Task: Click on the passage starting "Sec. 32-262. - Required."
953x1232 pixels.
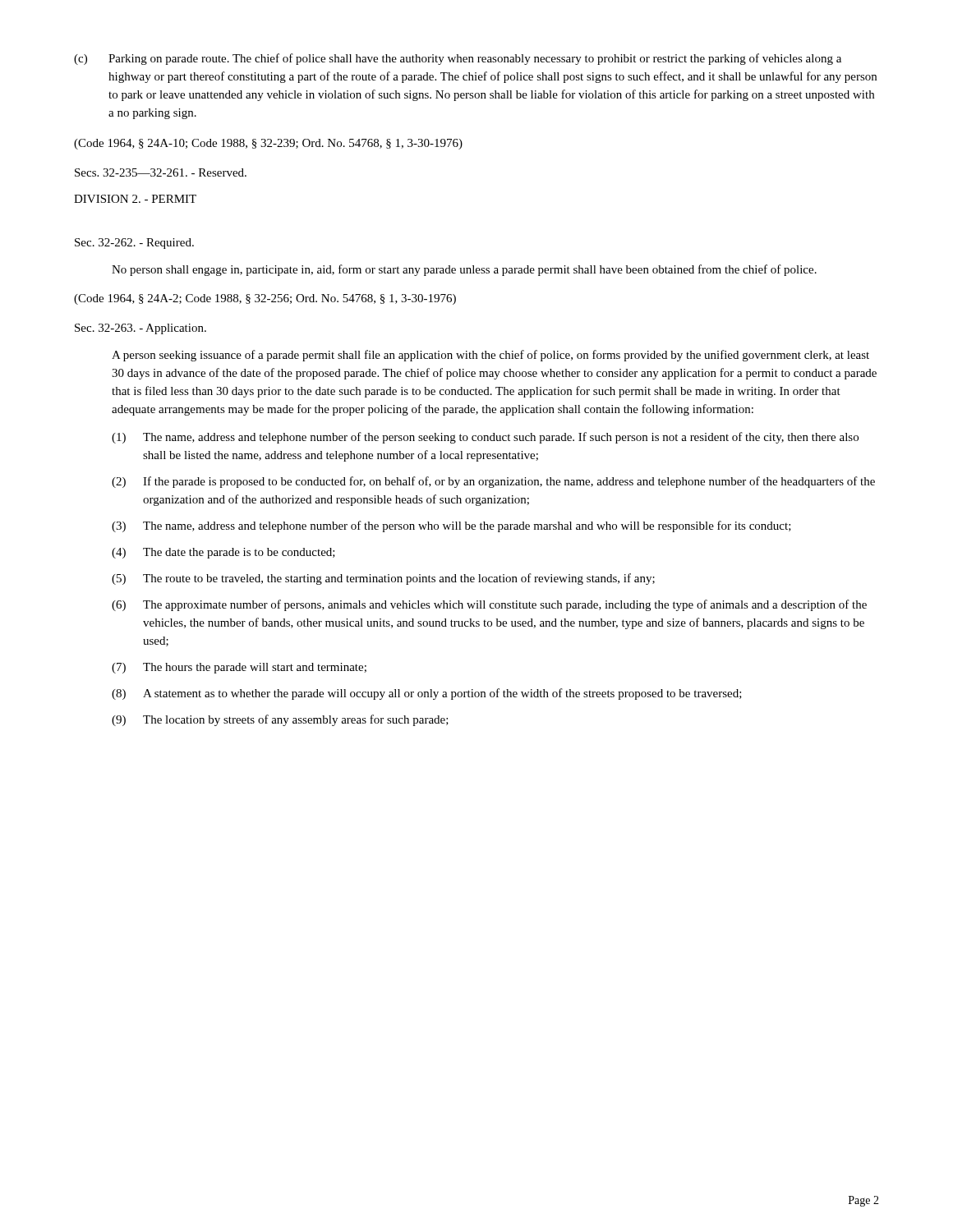Action: [x=134, y=243]
